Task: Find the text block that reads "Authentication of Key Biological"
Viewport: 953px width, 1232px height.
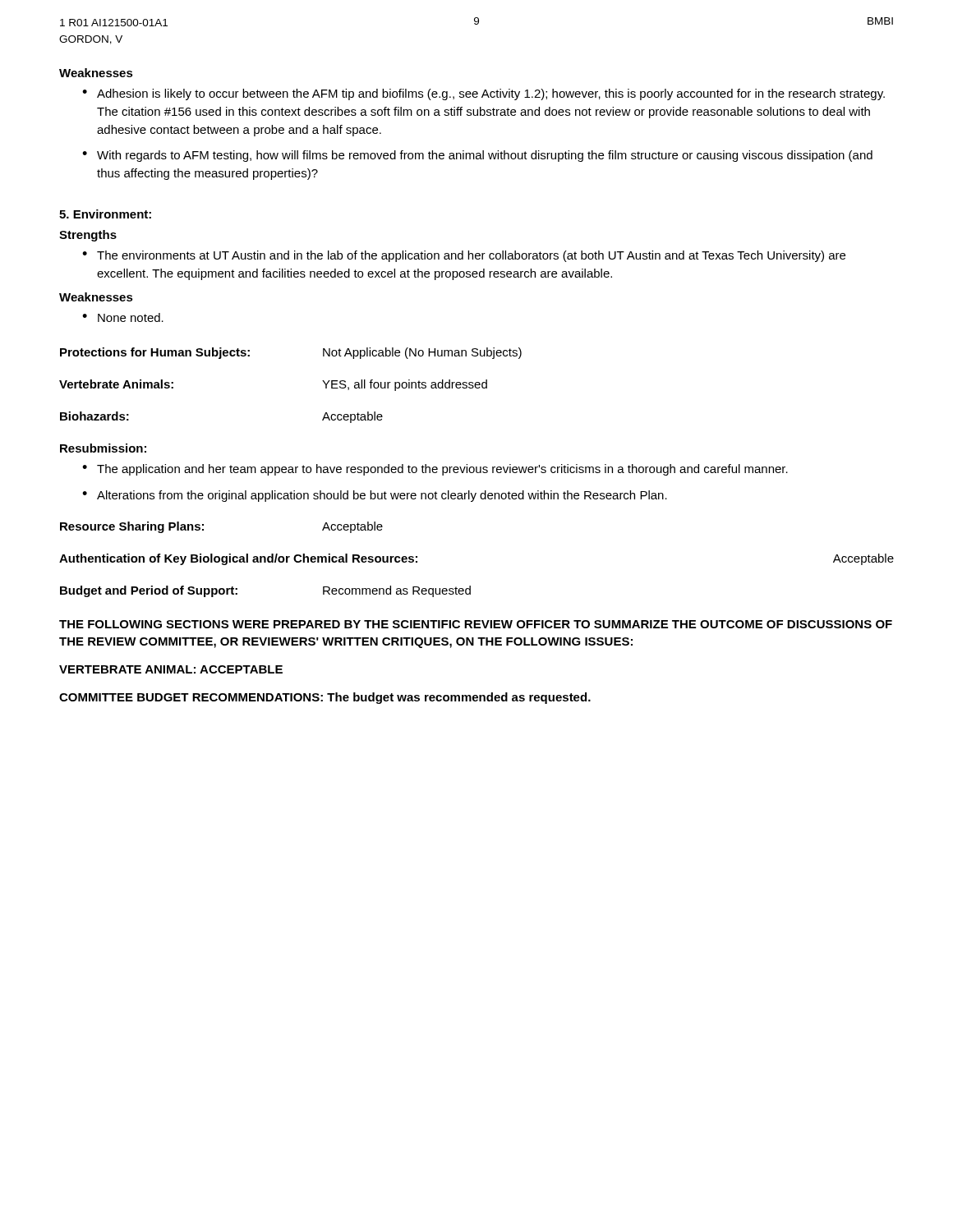Action: click(x=240, y=559)
